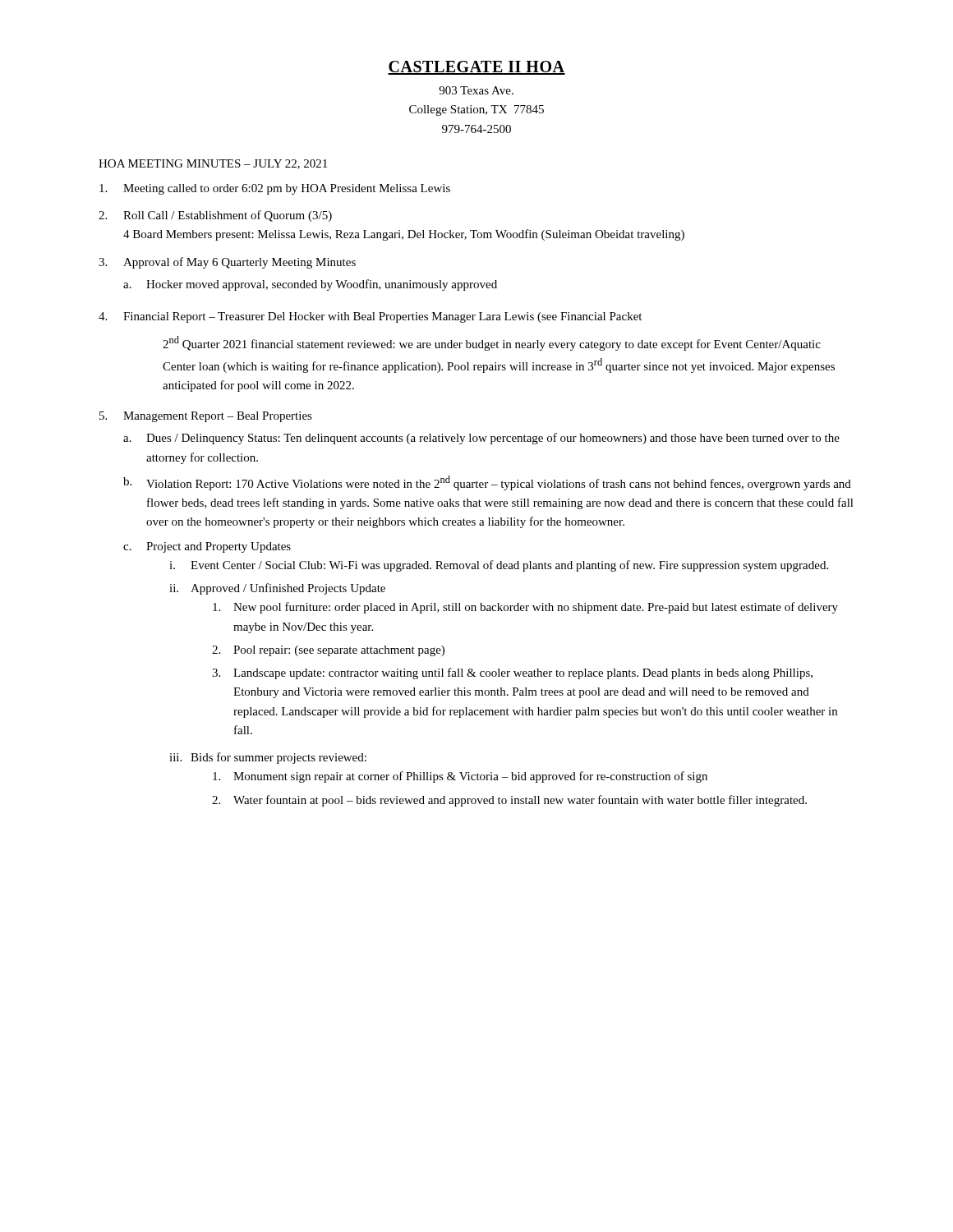The width and height of the screenshot is (953, 1232).
Task: Point to the text block starting "CASTLEGATE II HOA"
Action: click(x=476, y=67)
